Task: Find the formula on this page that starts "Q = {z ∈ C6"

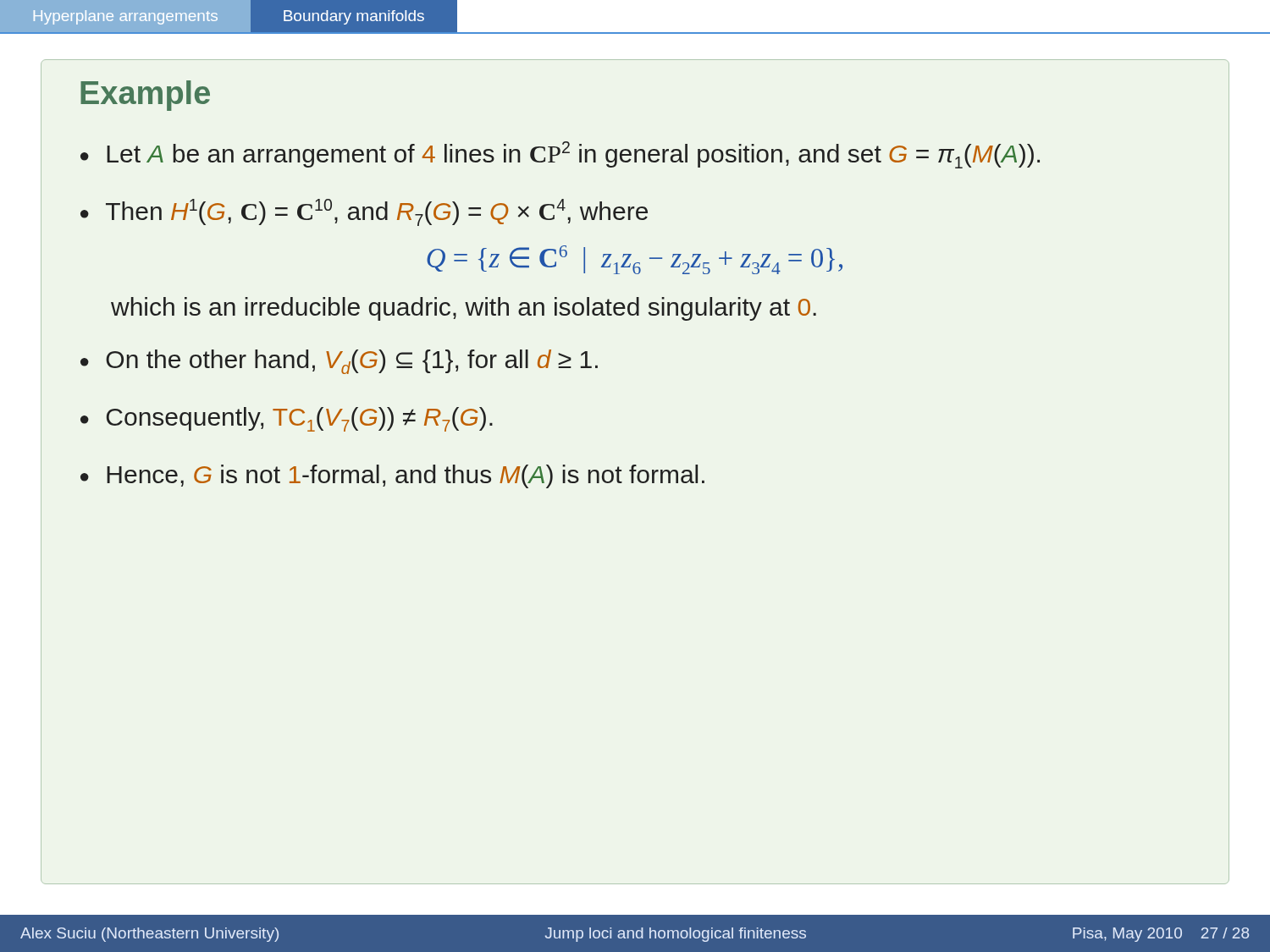Action: point(635,259)
